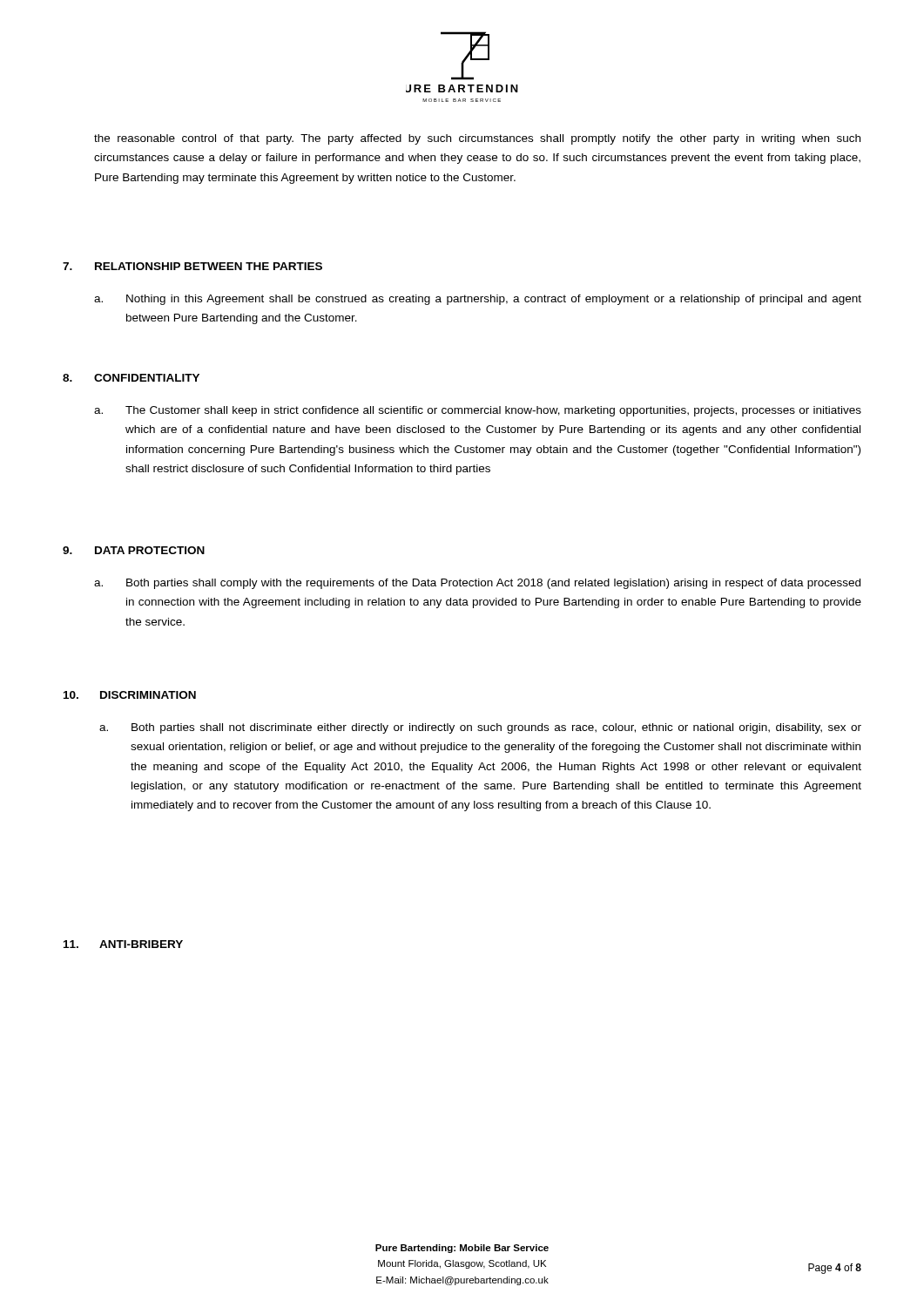Image resolution: width=924 pixels, height=1307 pixels.
Task: Select the section header that says "7. RELATIONSHIP BETWEEN THE PARTIES"
Action: 192,266
